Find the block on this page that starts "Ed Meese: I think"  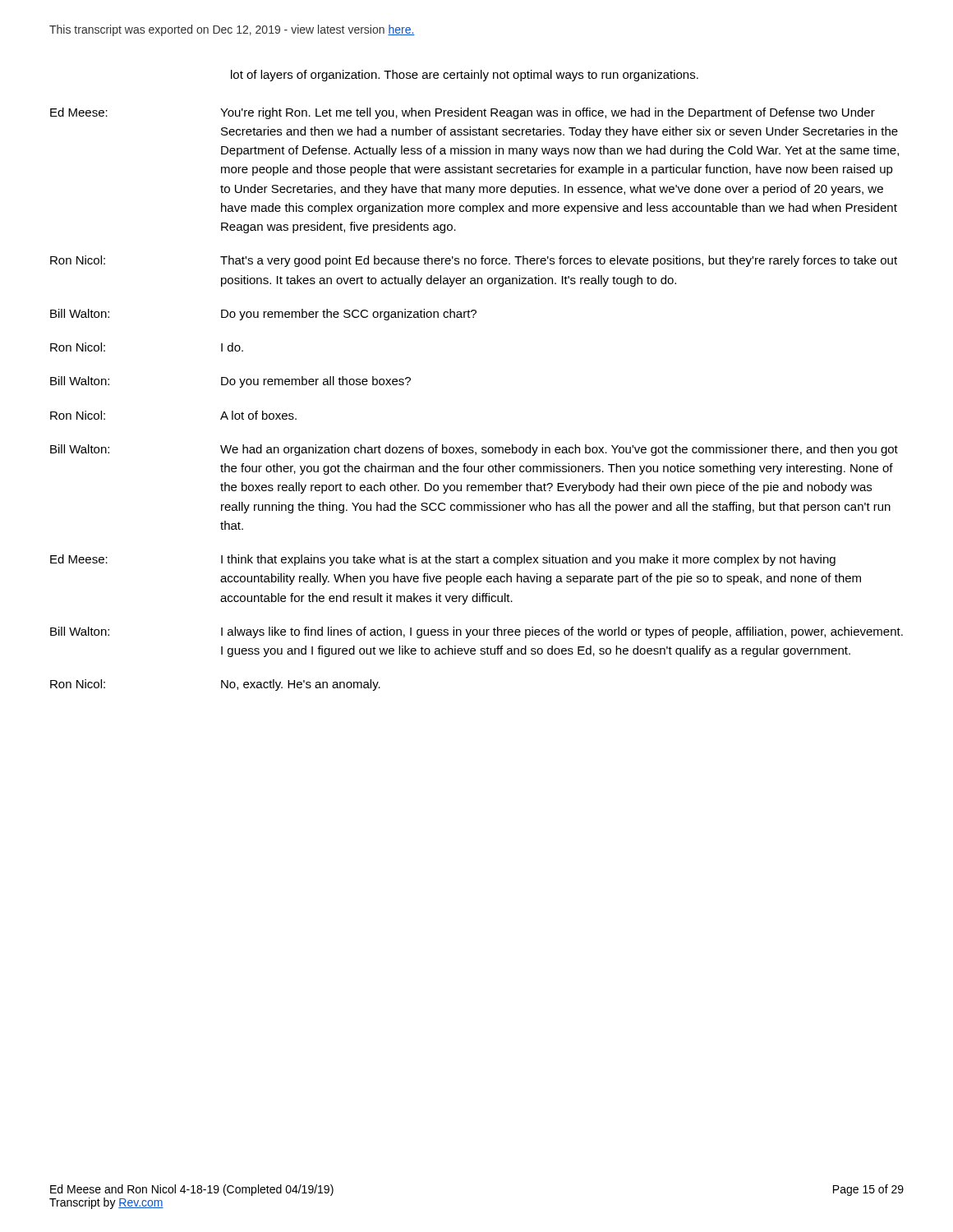[x=476, y=578]
